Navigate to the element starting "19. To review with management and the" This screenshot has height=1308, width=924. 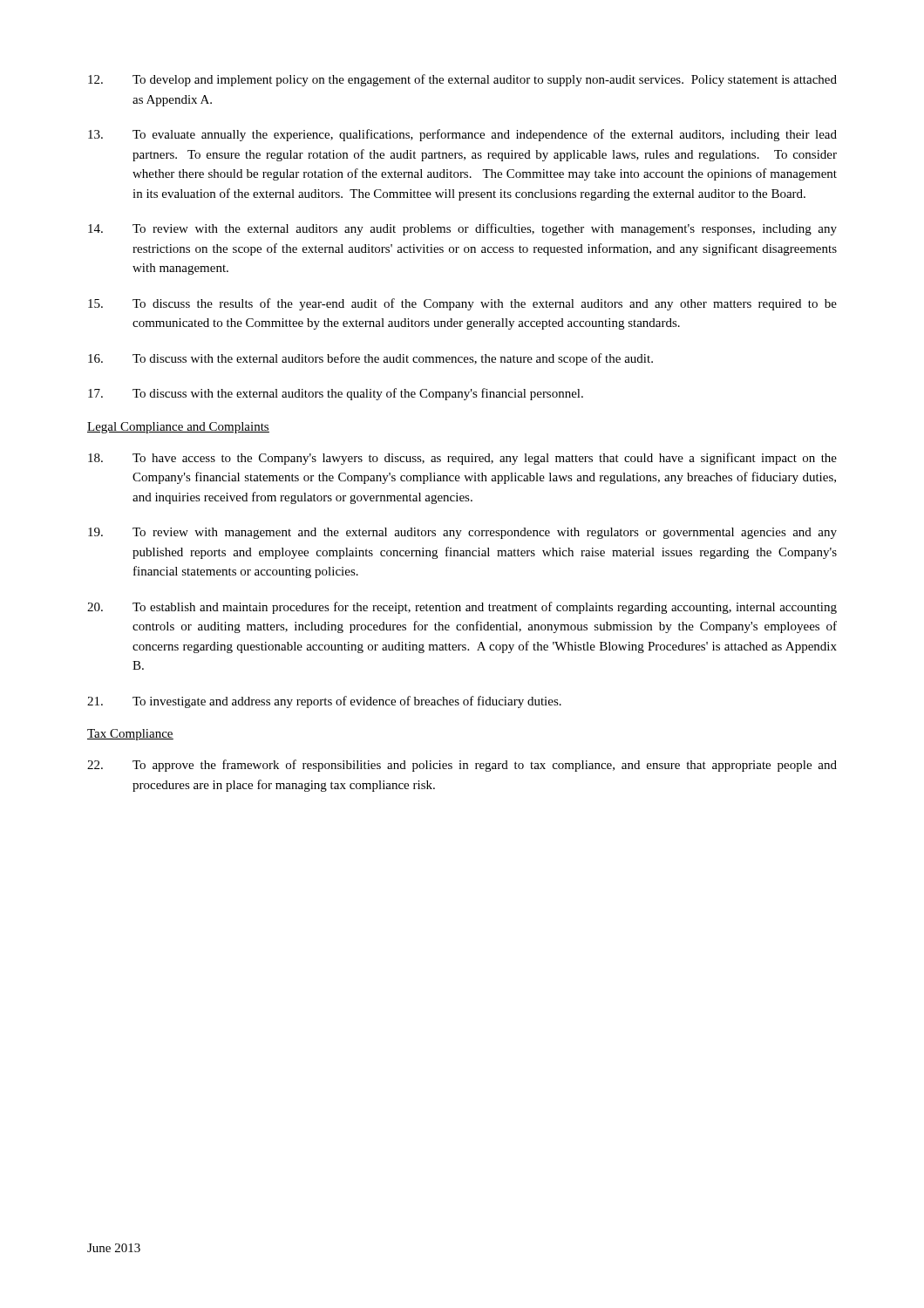[462, 552]
